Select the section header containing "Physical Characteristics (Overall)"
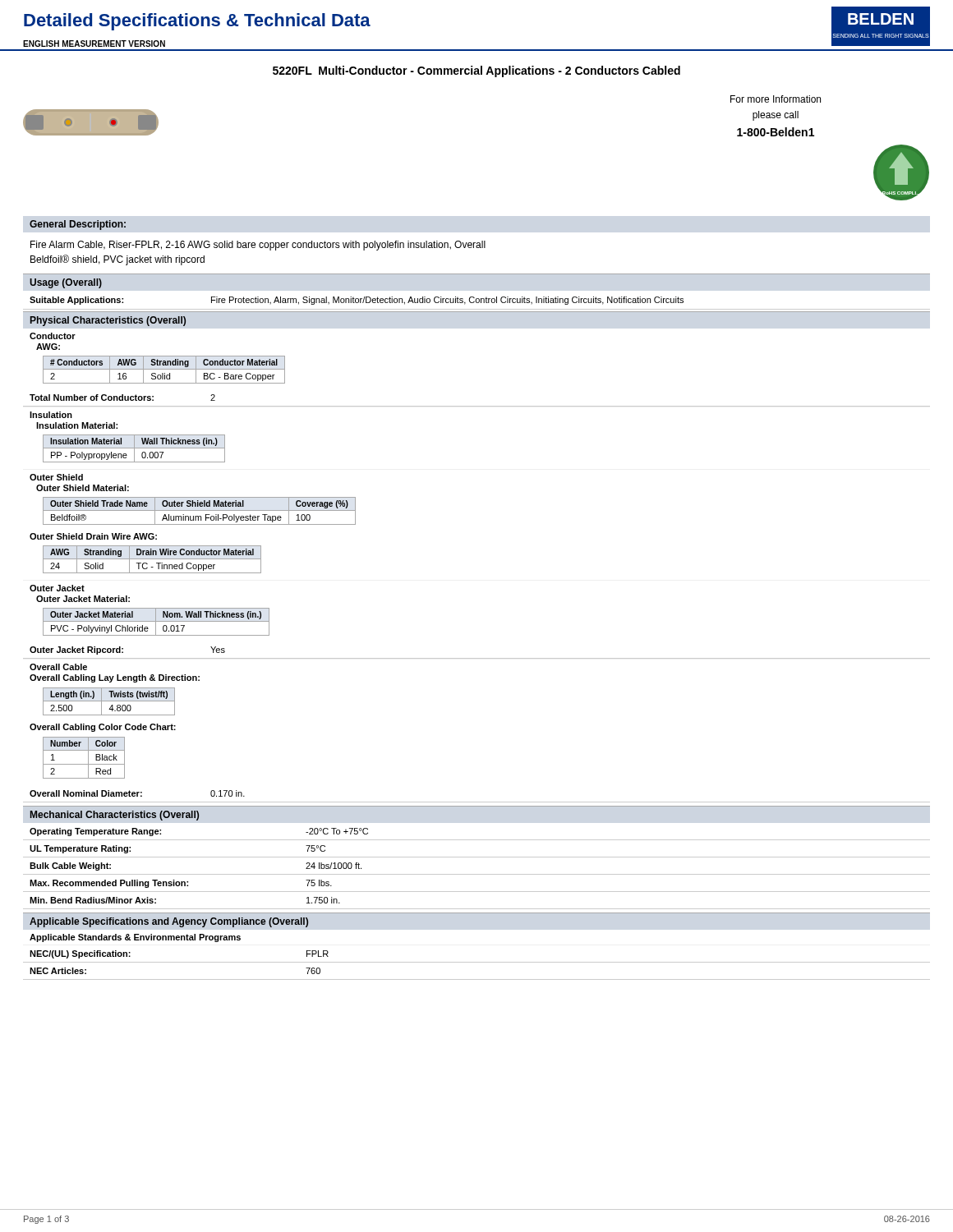This screenshot has height=1232, width=953. point(108,320)
